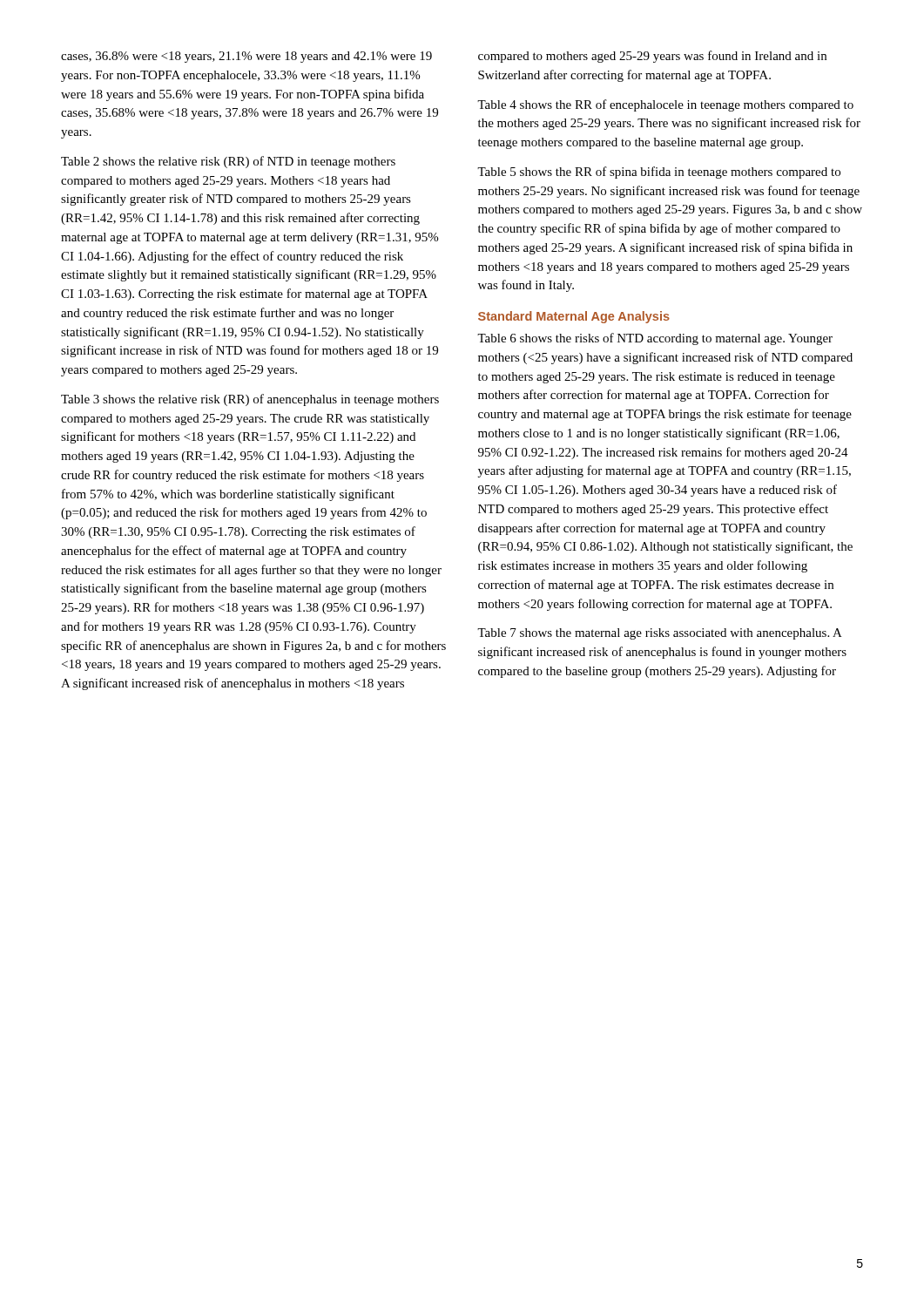Locate the text block with the text "Table 2 shows"
The height and width of the screenshot is (1307, 924).
point(254,266)
